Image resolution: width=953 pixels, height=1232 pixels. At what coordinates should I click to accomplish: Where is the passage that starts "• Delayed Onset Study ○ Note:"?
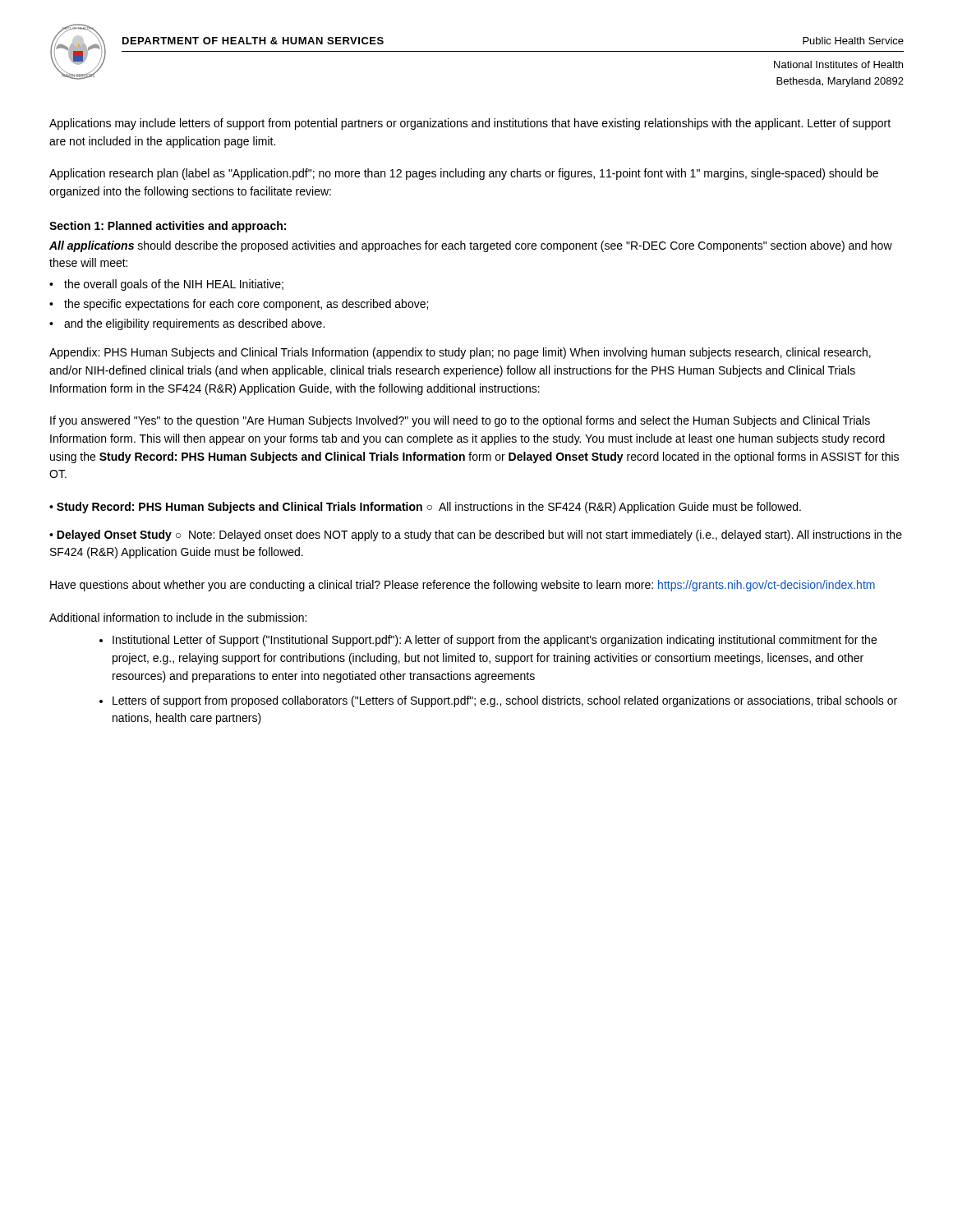coord(476,543)
